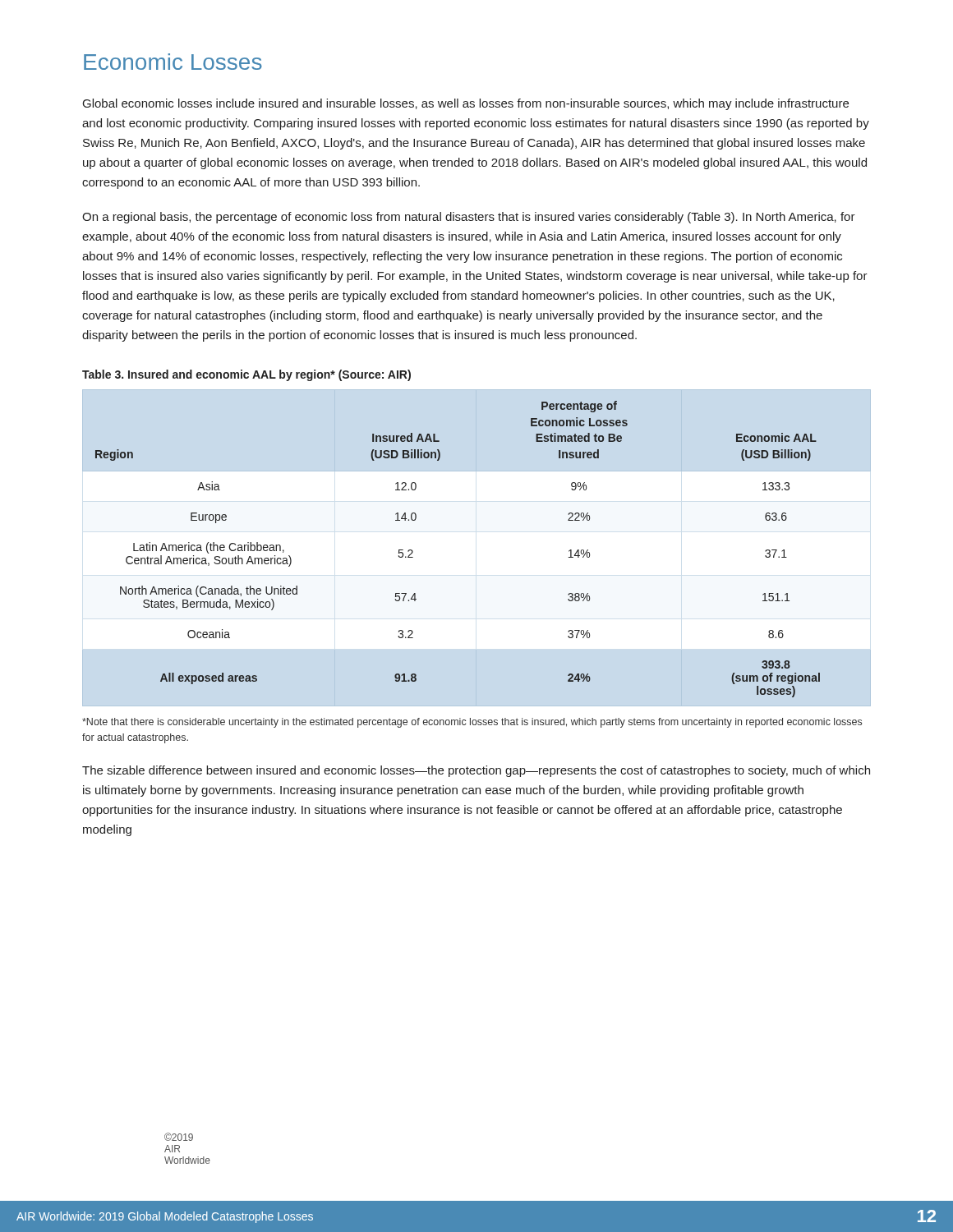Find the block on this page that starts "The sizable difference between insured"

[476, 800]
